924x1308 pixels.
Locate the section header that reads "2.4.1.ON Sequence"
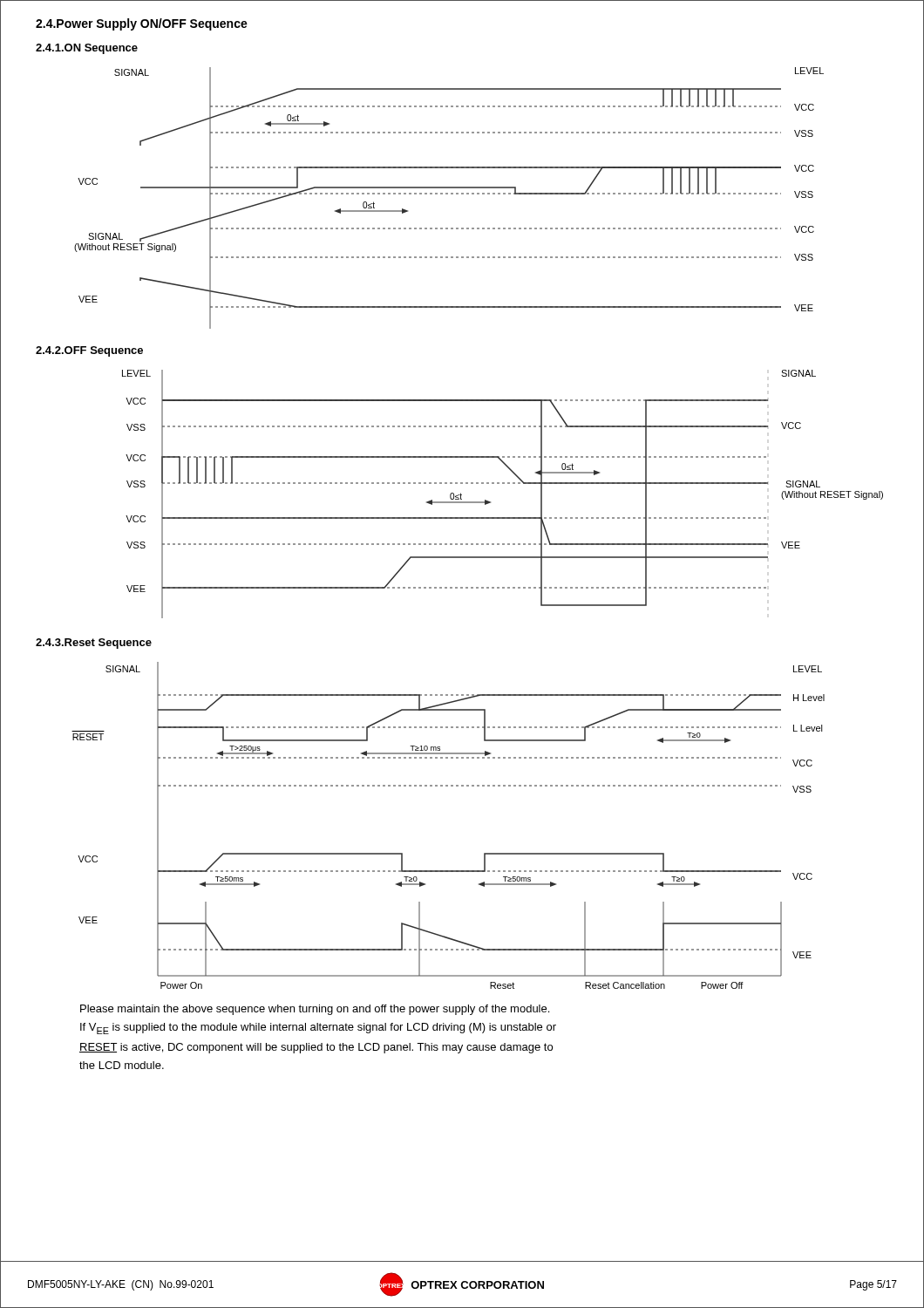[x=87, y=47]
